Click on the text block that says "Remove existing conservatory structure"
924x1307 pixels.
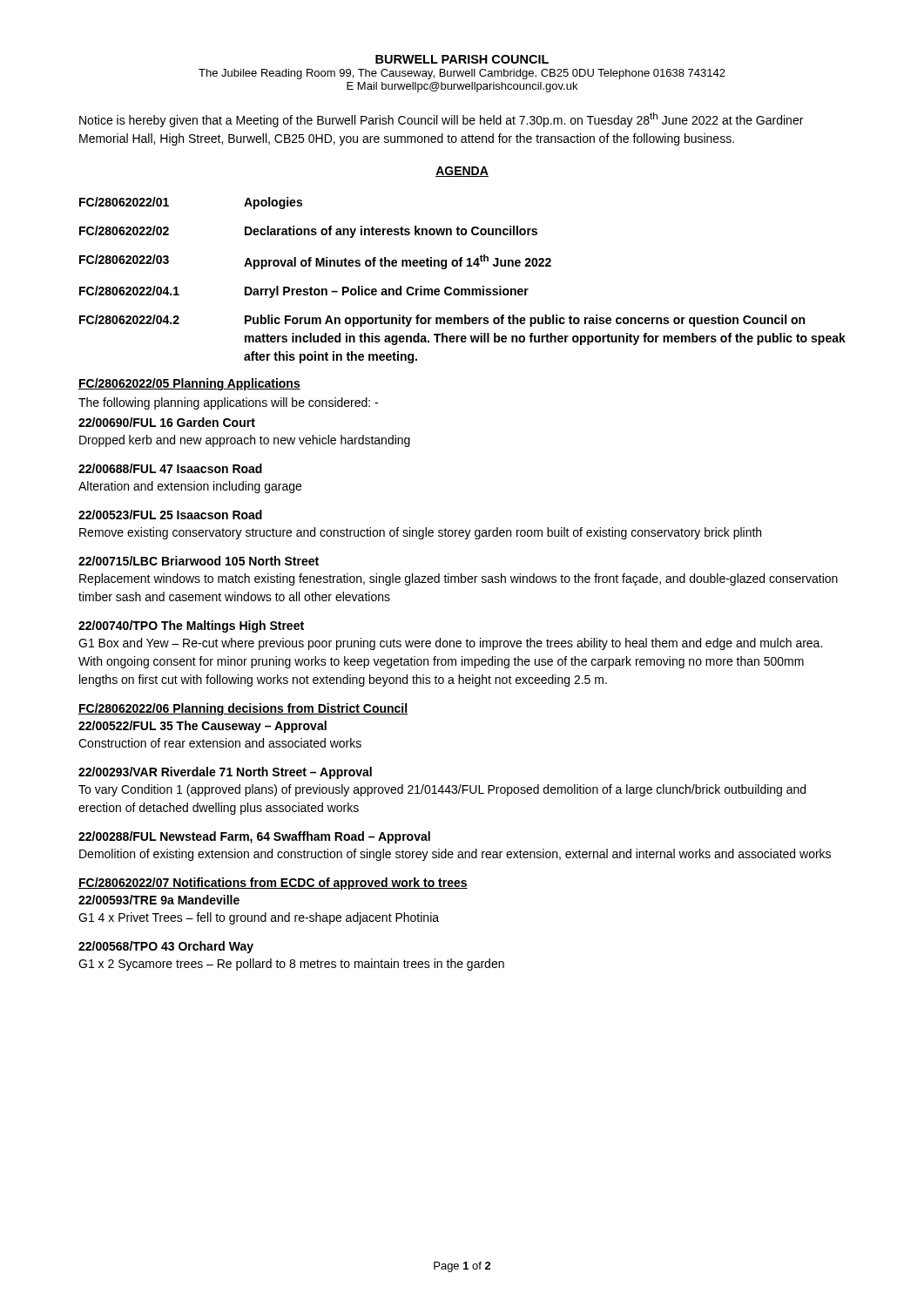[x=420, y=533]
